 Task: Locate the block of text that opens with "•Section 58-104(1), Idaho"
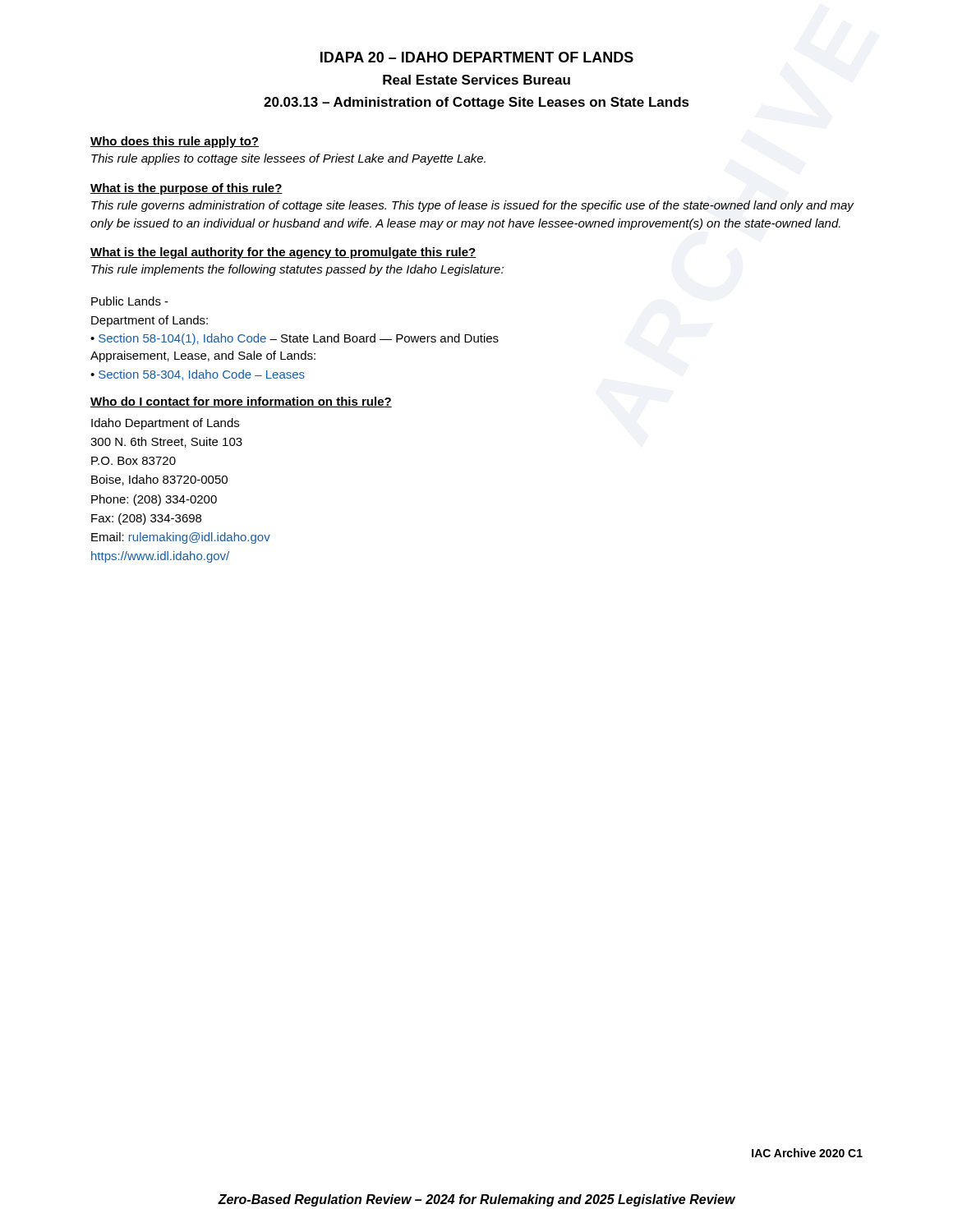[295, 338]
